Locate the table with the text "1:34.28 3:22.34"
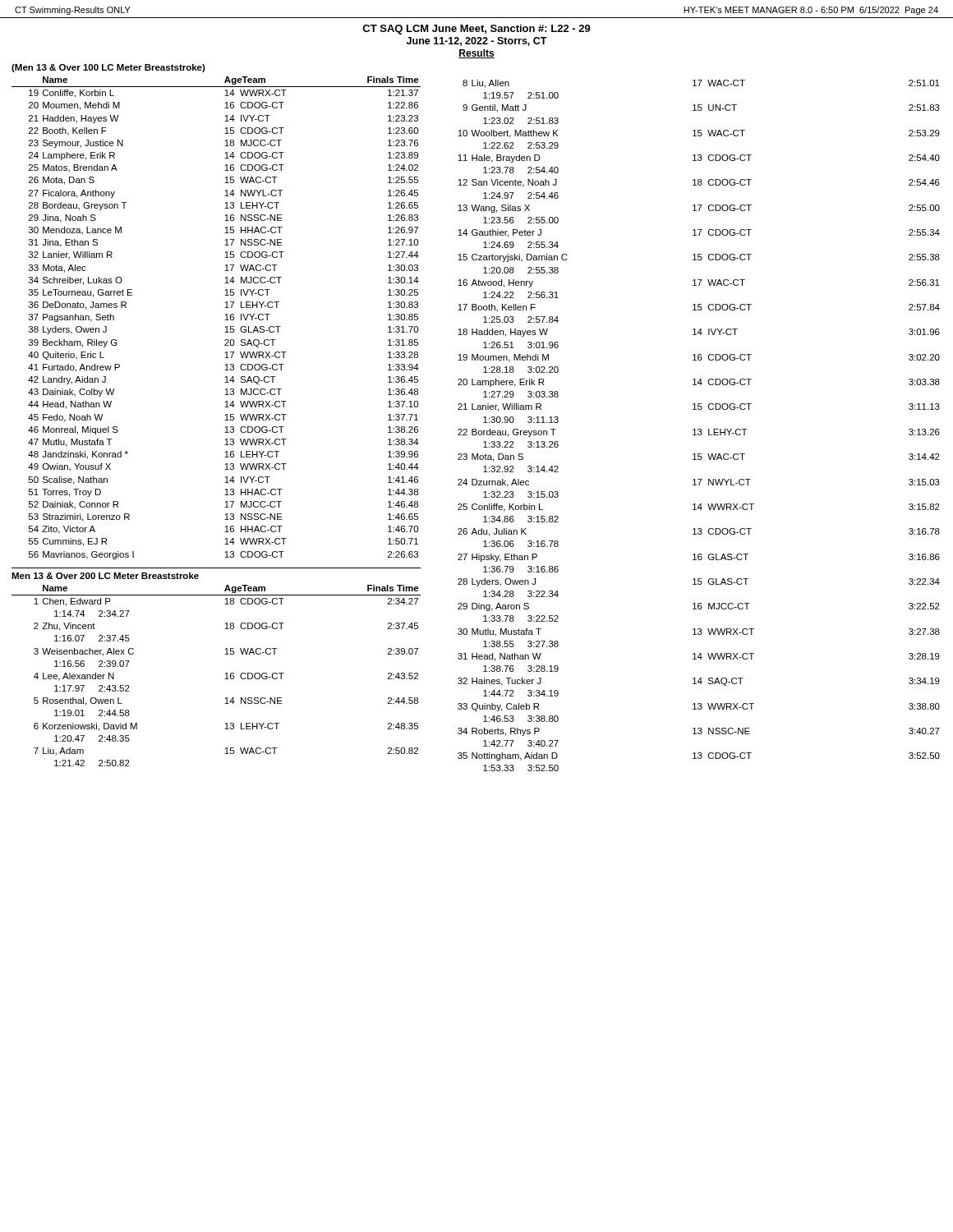 pyautogui.click(x=687, y=419)
